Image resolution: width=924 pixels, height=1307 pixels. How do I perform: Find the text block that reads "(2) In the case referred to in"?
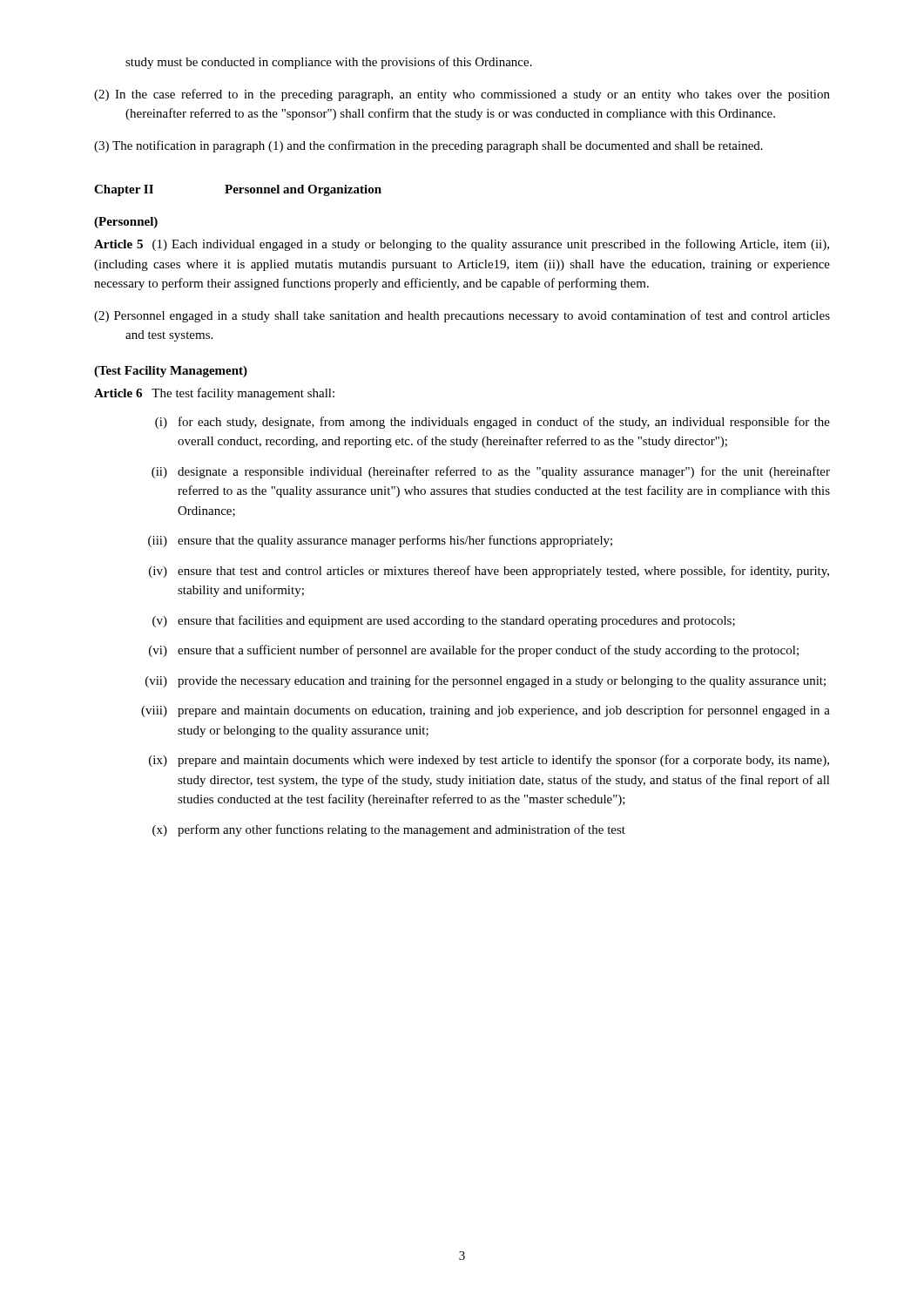click(462, 103)
